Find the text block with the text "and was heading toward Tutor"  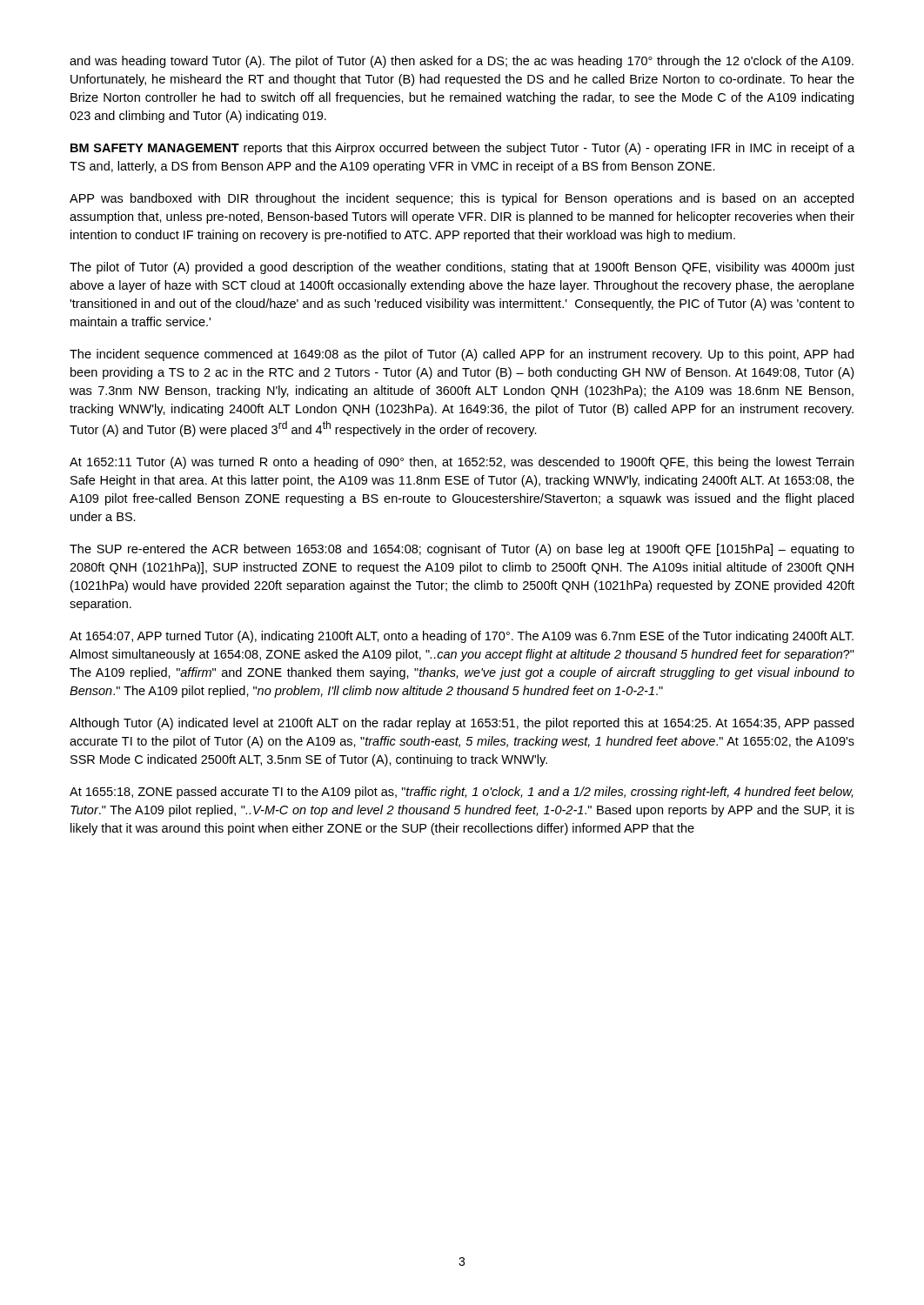click(x=462, y=88)
